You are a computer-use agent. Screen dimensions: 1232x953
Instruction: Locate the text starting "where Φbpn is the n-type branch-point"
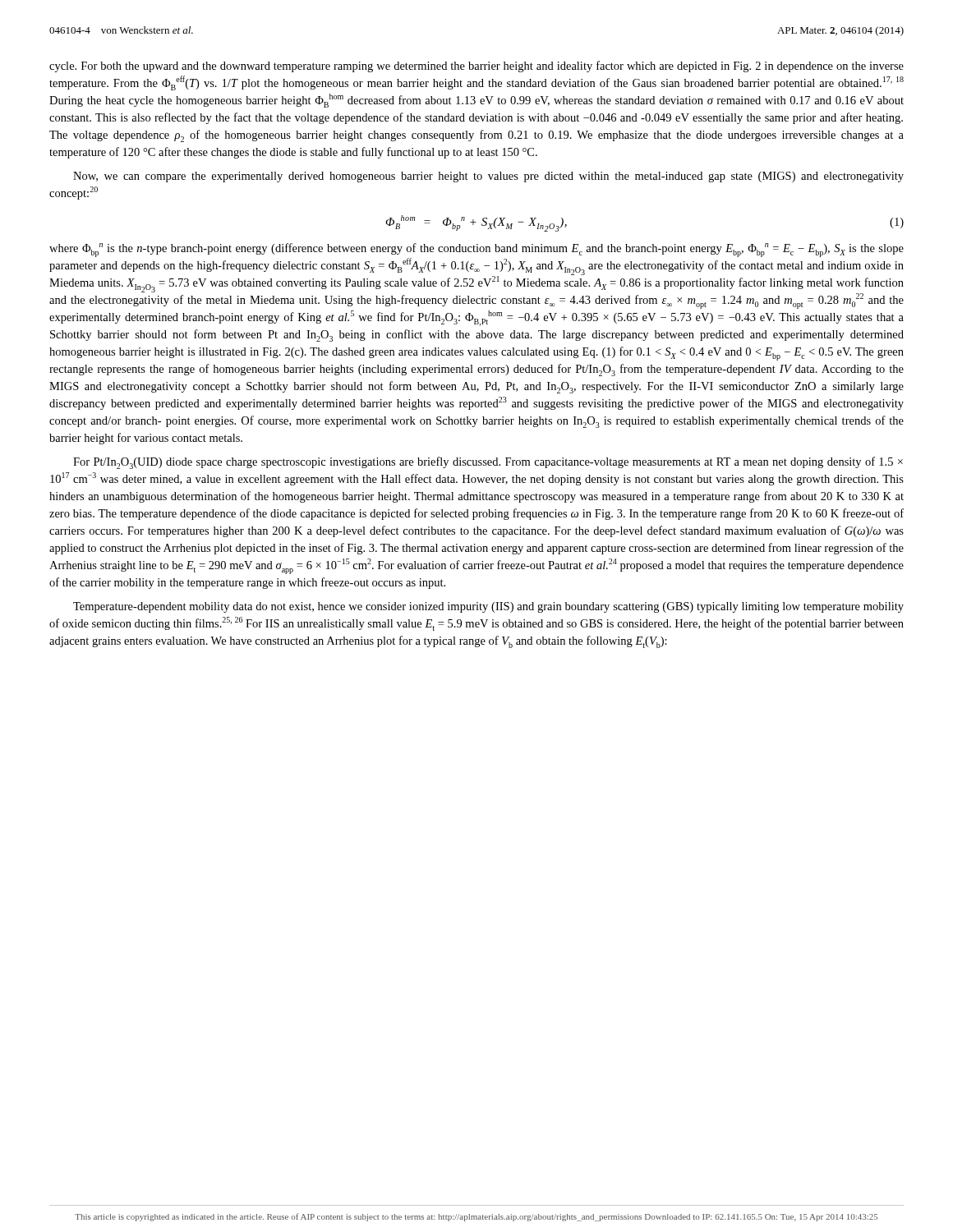(476, 343)
